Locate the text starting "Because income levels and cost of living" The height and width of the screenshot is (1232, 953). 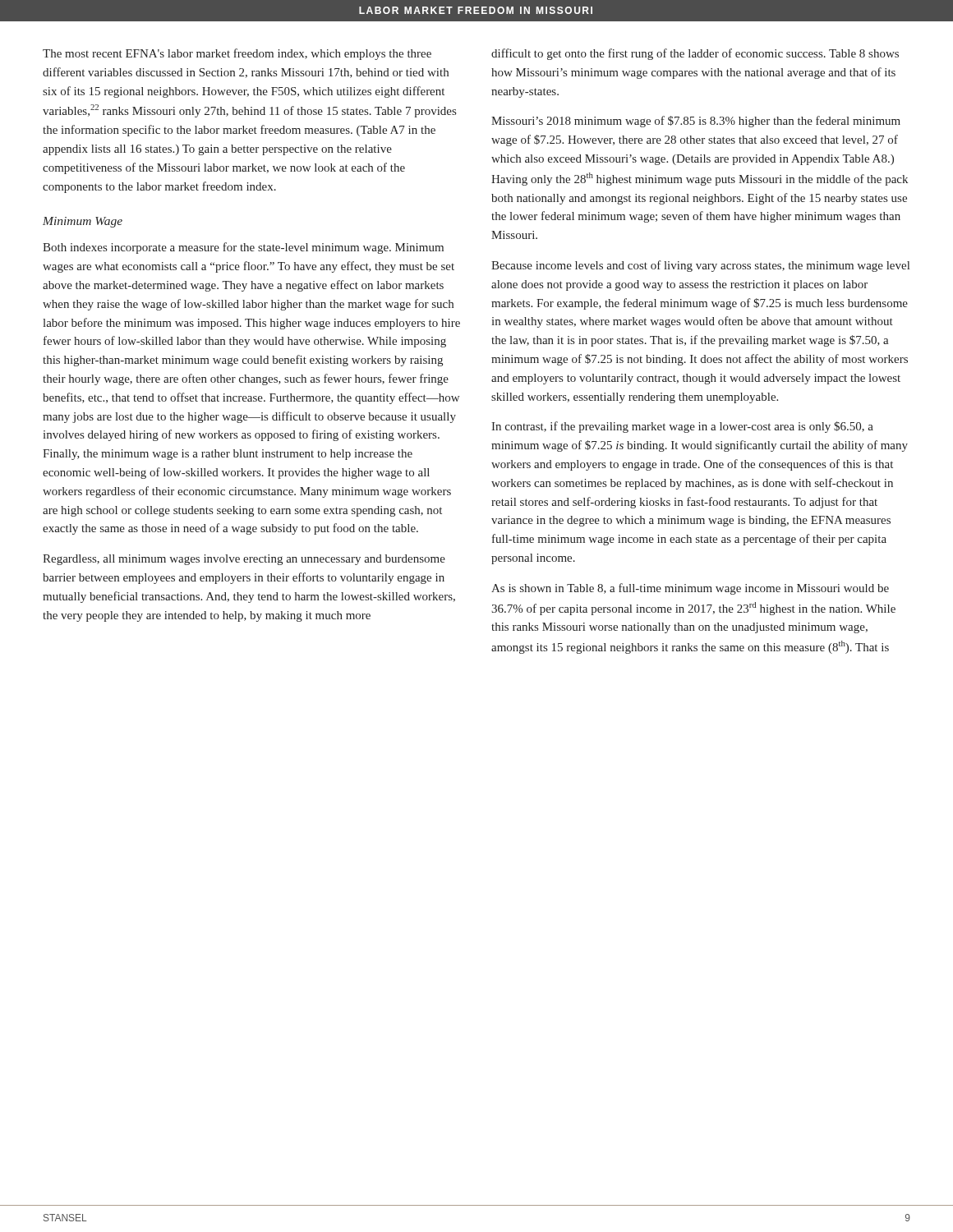pos(701,331)
